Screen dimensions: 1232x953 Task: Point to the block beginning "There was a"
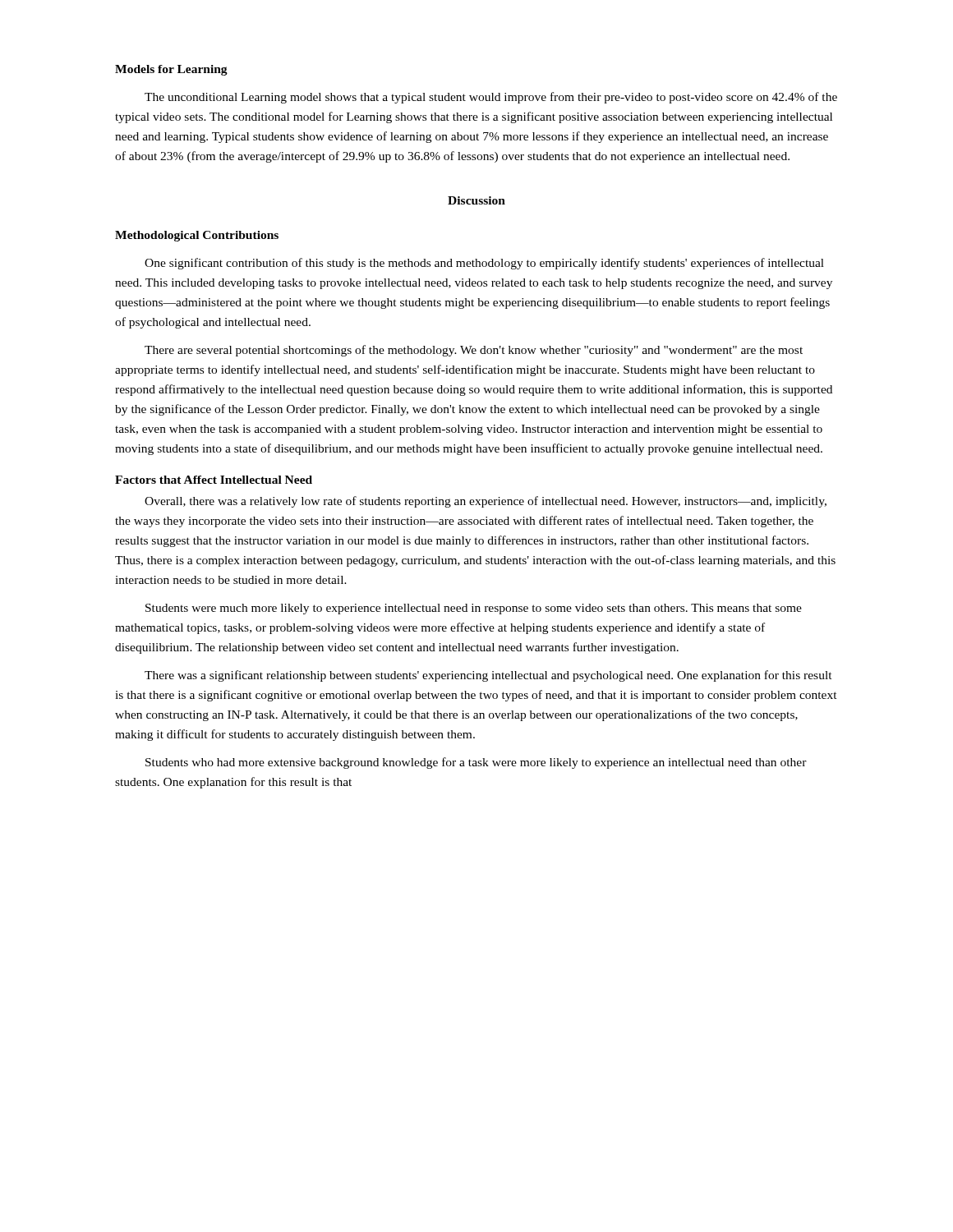click(476, 705)
